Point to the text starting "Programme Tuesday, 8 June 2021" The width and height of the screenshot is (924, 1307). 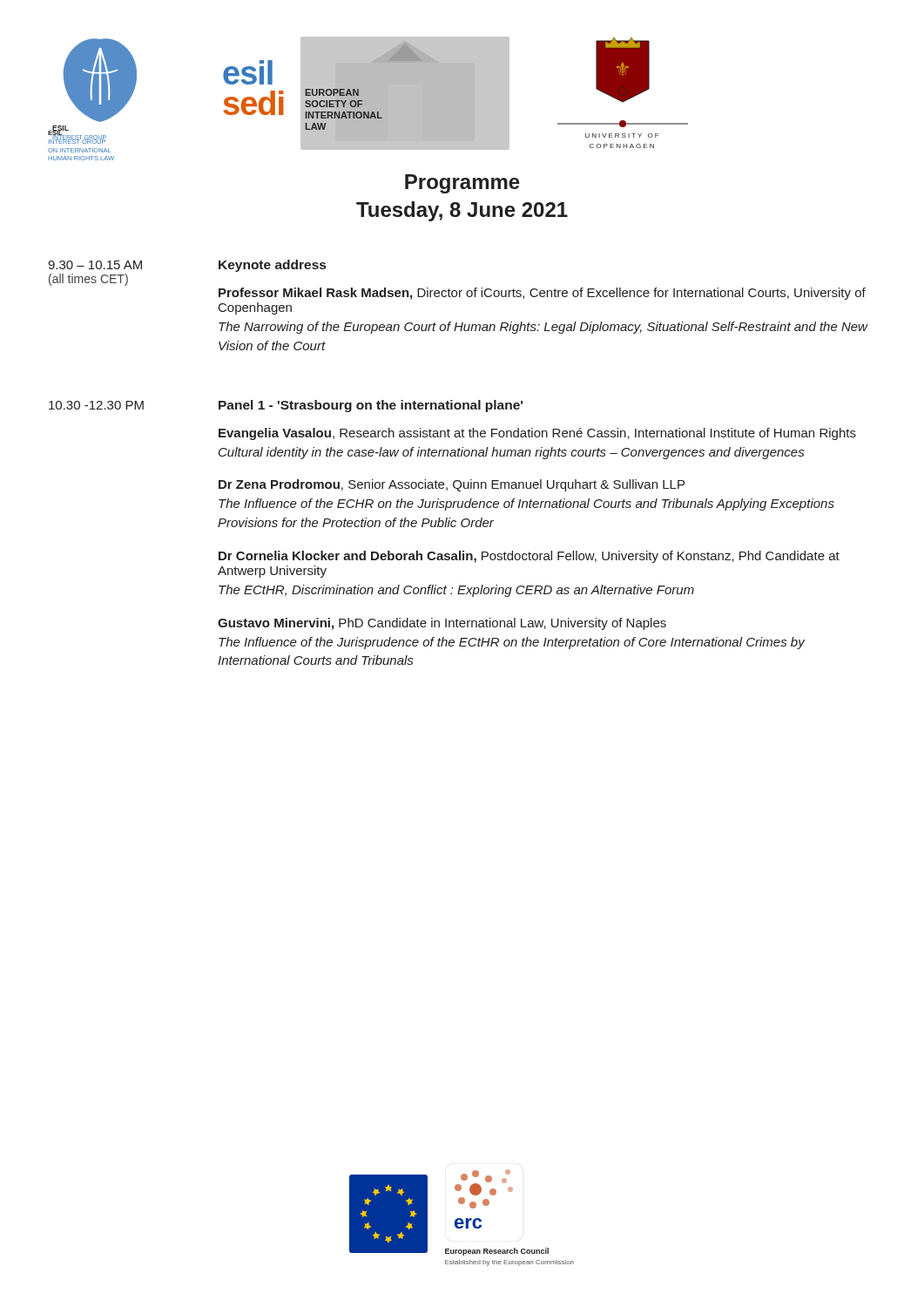point(462,196)
